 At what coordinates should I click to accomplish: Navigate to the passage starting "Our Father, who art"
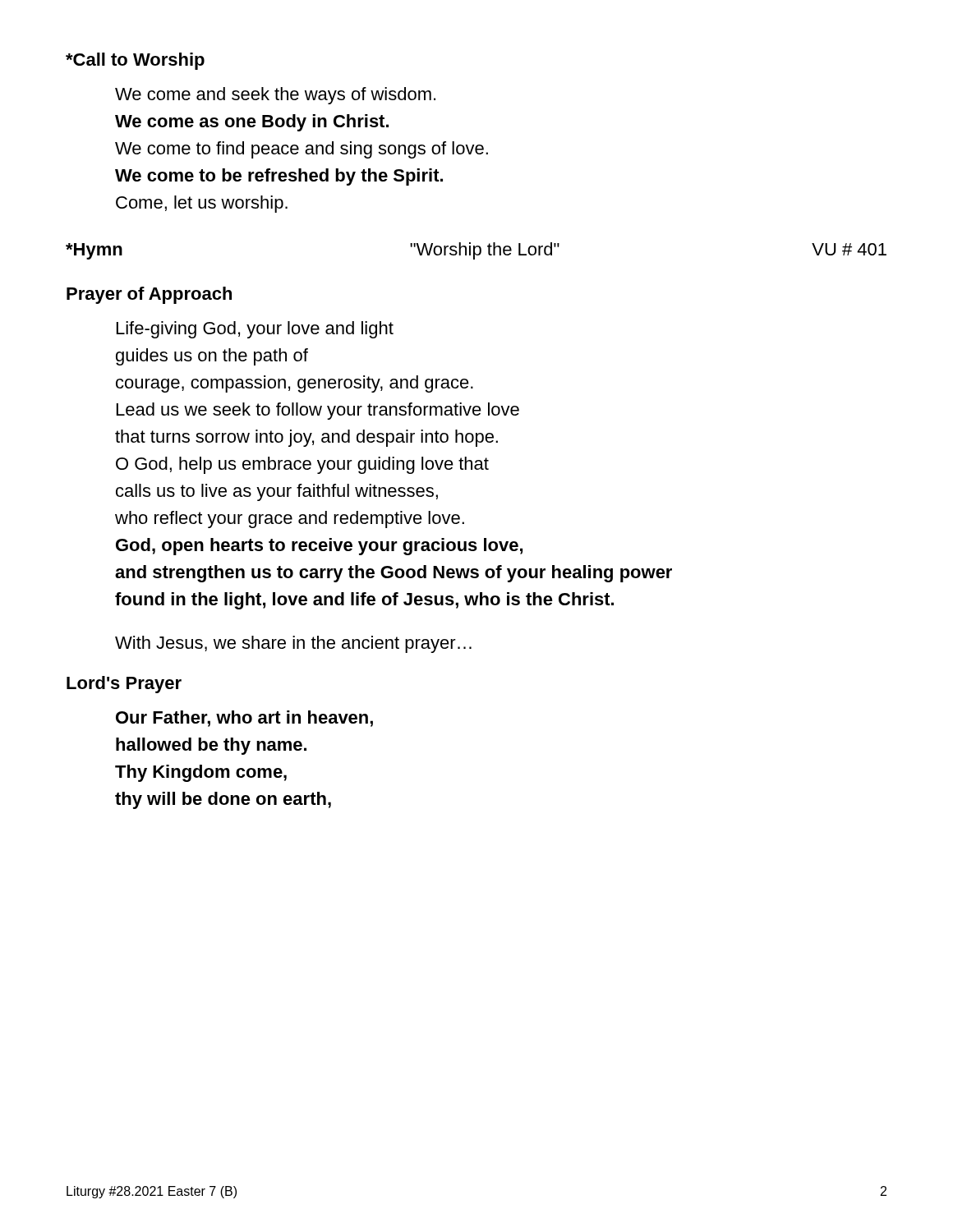click(x=244, y=719)
